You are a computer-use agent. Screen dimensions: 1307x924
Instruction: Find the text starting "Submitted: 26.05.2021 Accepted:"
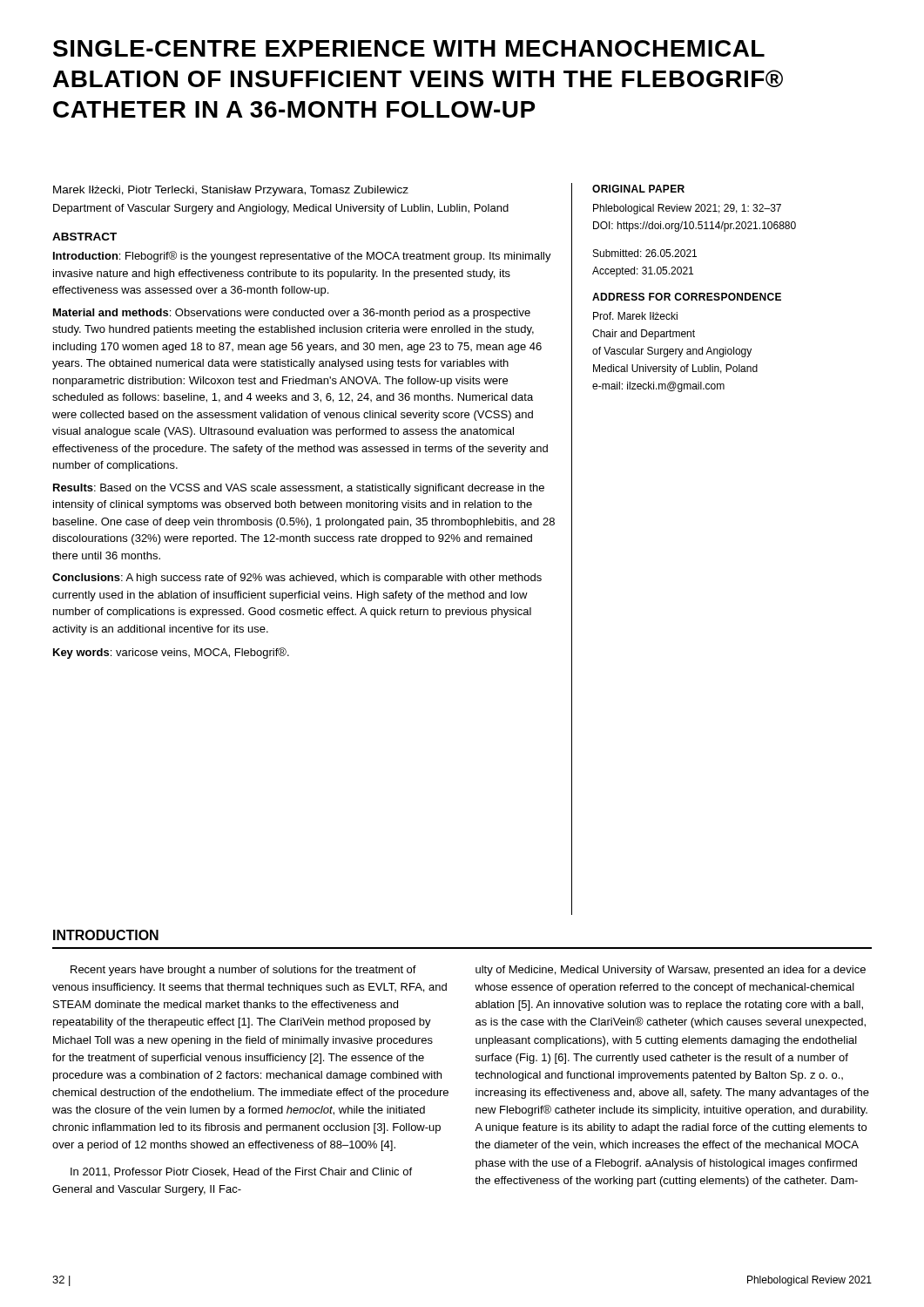[645, 253]
